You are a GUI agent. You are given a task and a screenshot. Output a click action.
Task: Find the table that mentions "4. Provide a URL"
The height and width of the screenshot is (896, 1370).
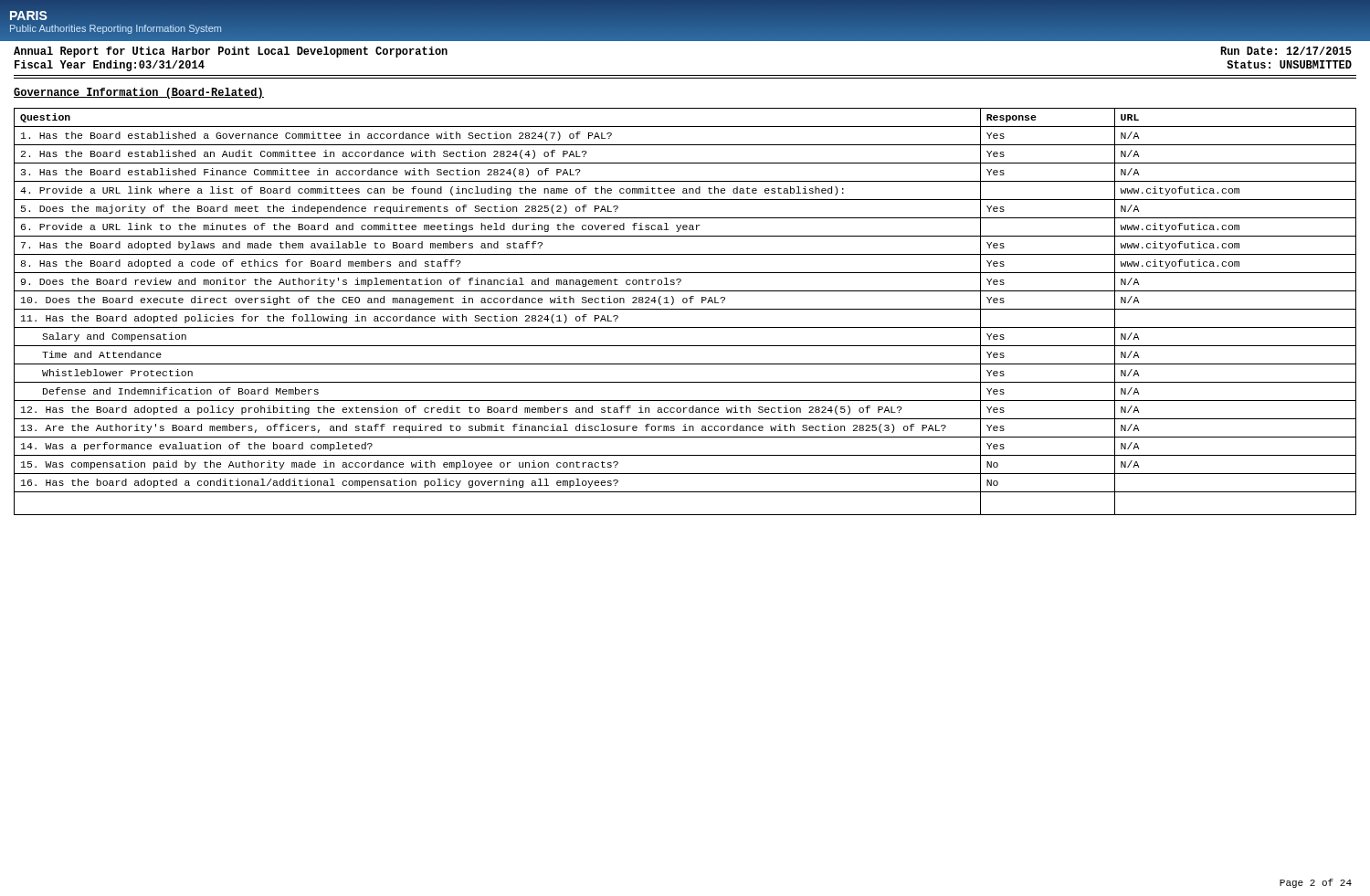tap(685, 311)
